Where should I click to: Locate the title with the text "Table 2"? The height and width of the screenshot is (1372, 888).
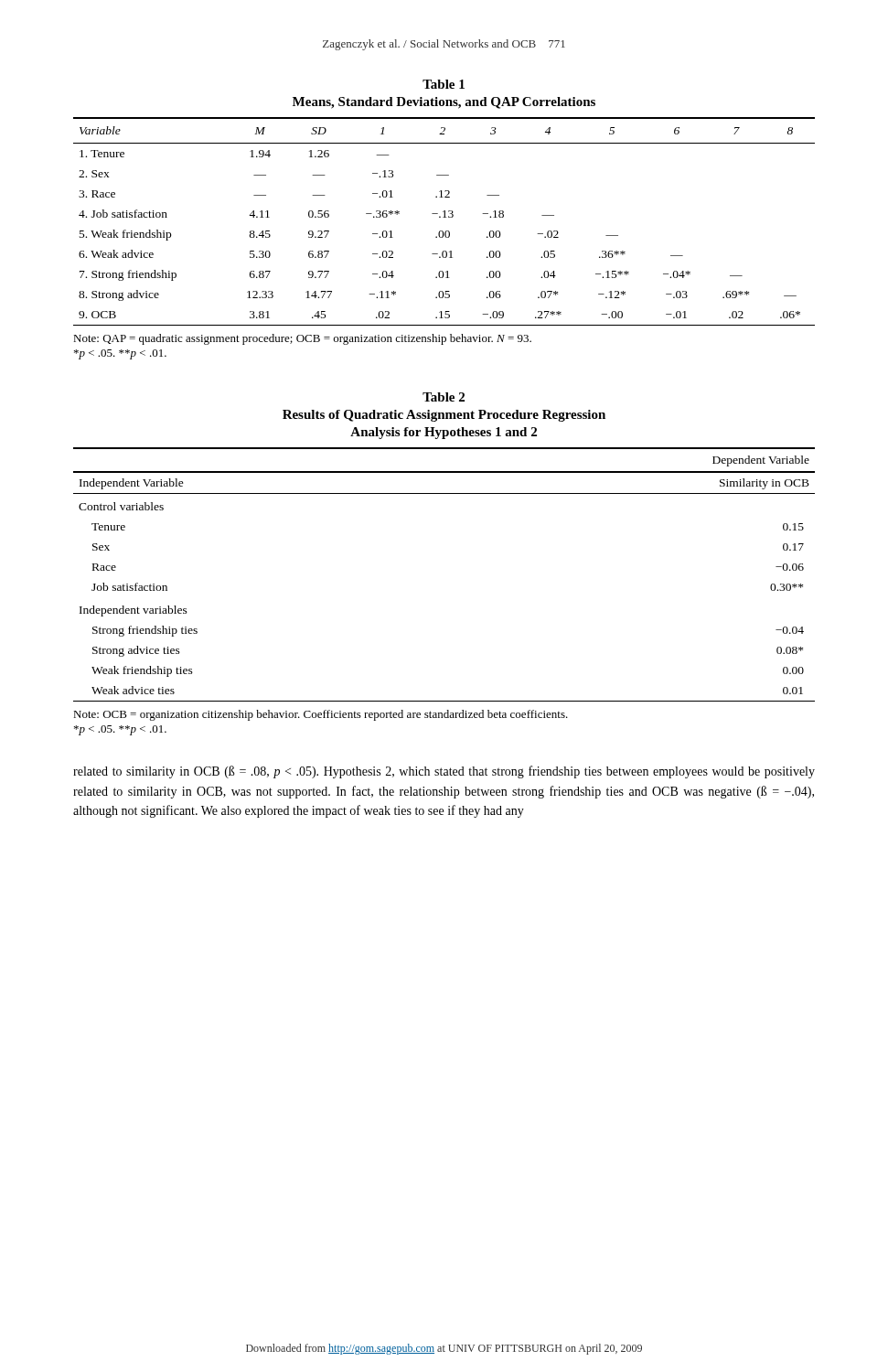pyautogui.click(x=444, y=397)
